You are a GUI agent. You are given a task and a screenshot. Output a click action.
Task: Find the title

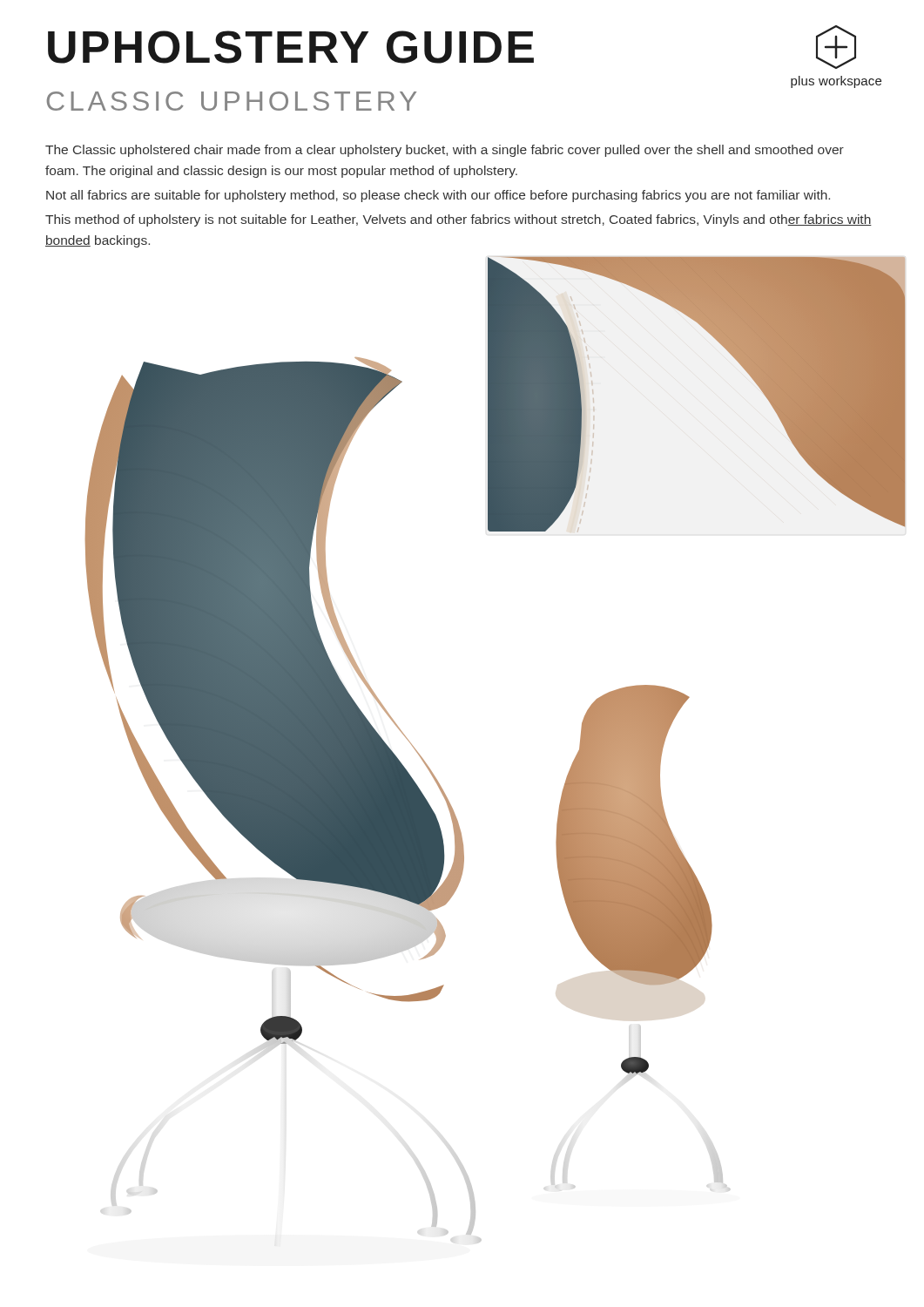[291, 47]
